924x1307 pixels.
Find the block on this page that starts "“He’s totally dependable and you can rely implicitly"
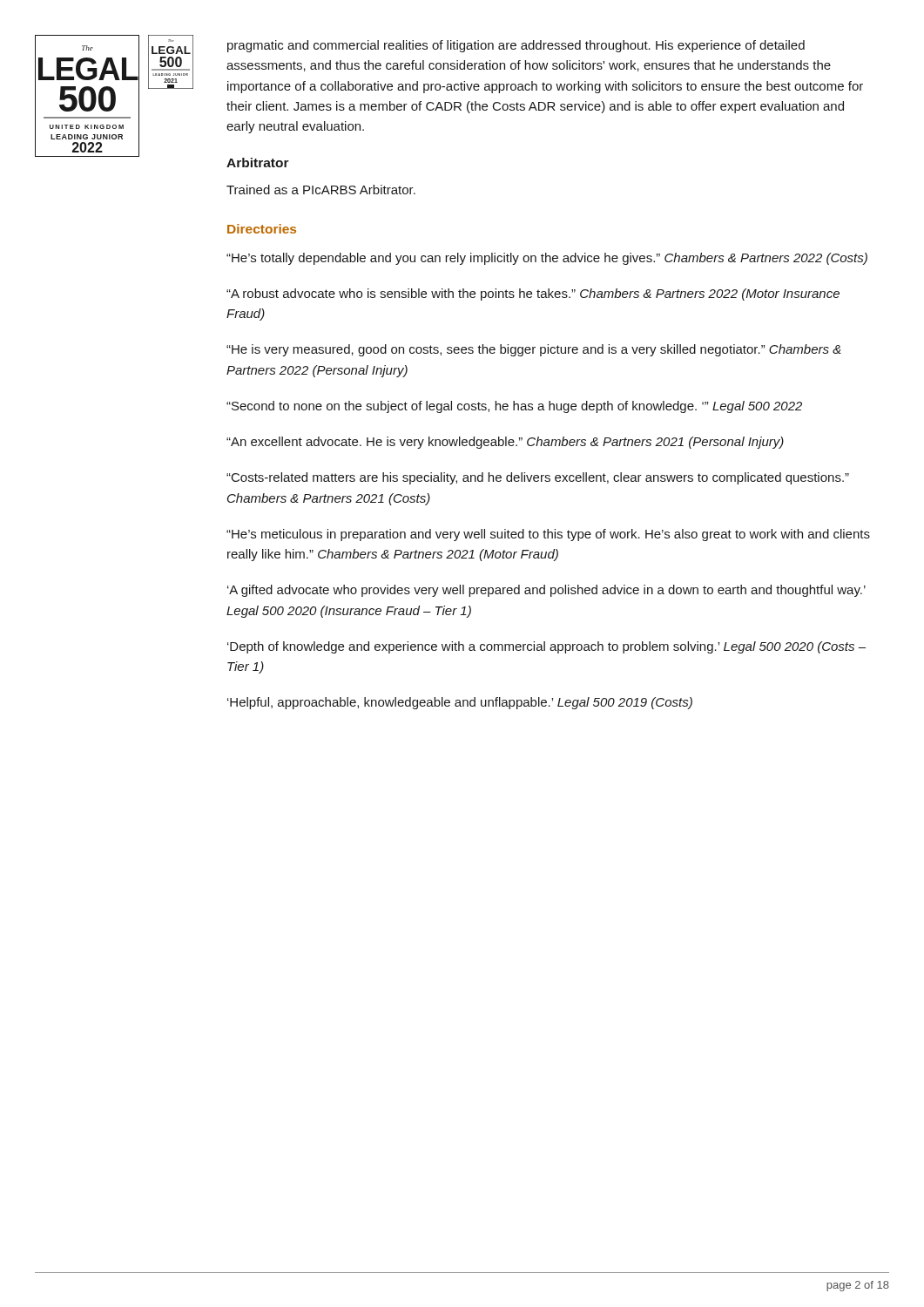(x=547, y=257)
